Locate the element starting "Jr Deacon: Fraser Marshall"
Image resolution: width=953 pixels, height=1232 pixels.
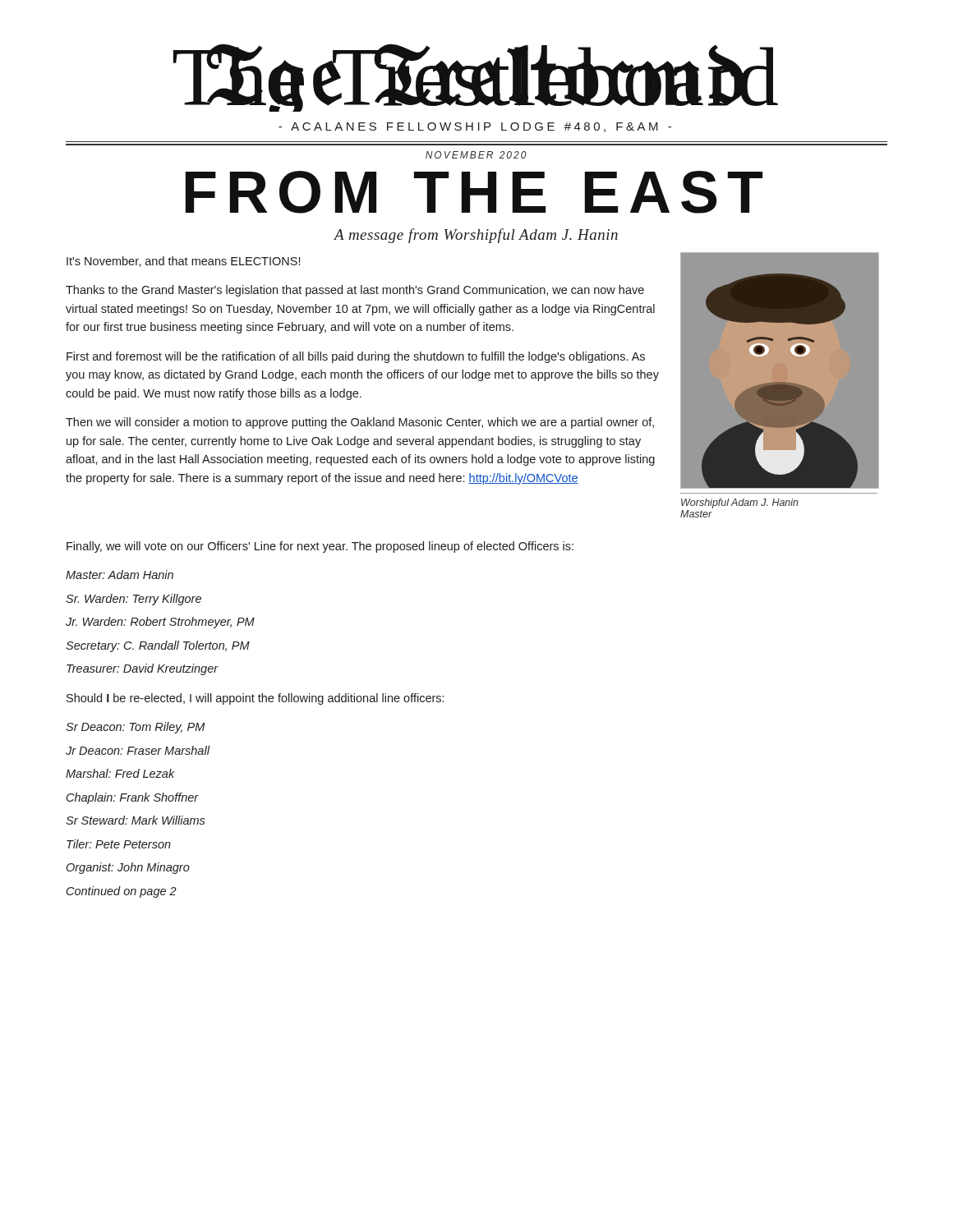coord(138,750)
